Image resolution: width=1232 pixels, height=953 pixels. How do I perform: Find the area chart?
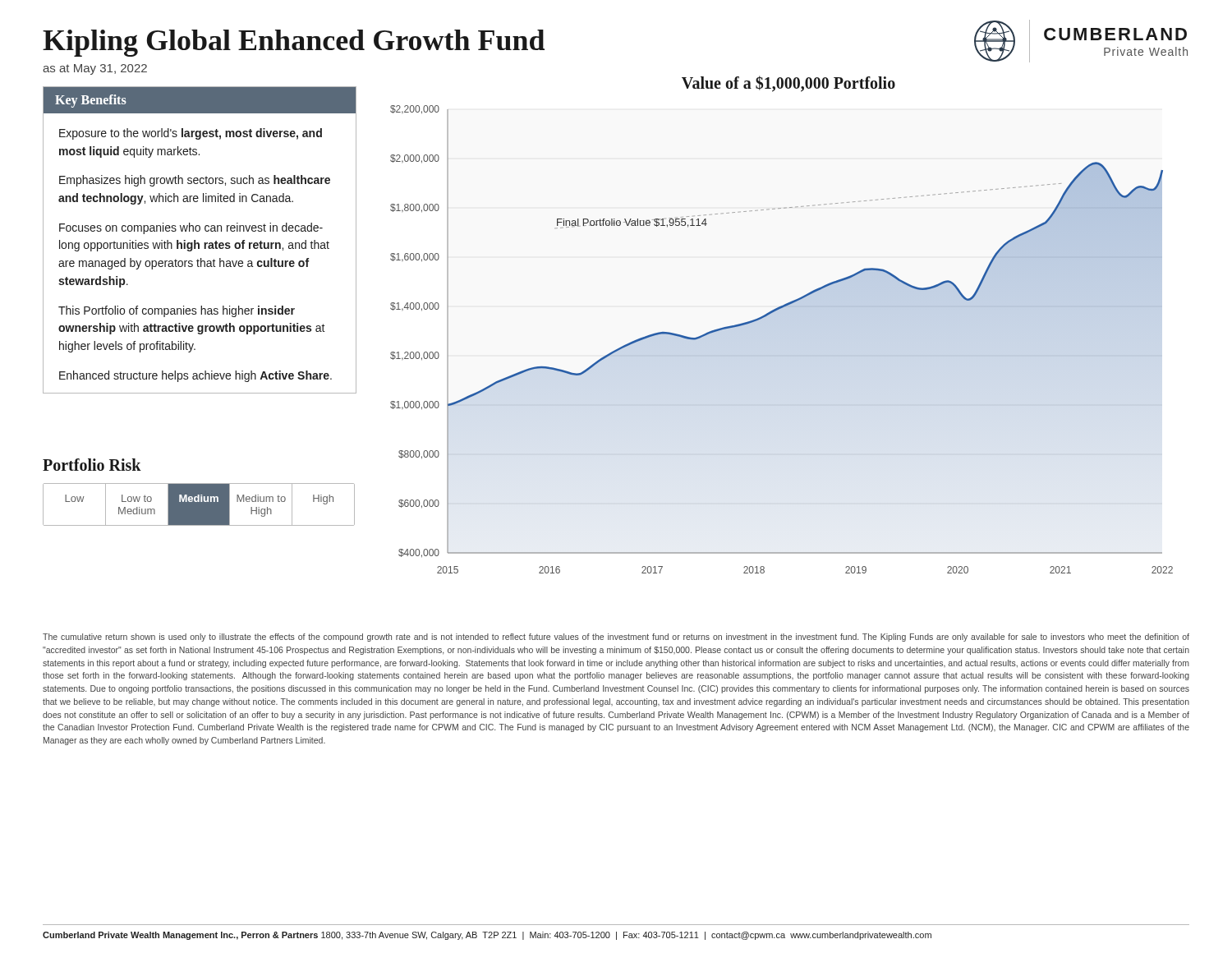point(788,342)
